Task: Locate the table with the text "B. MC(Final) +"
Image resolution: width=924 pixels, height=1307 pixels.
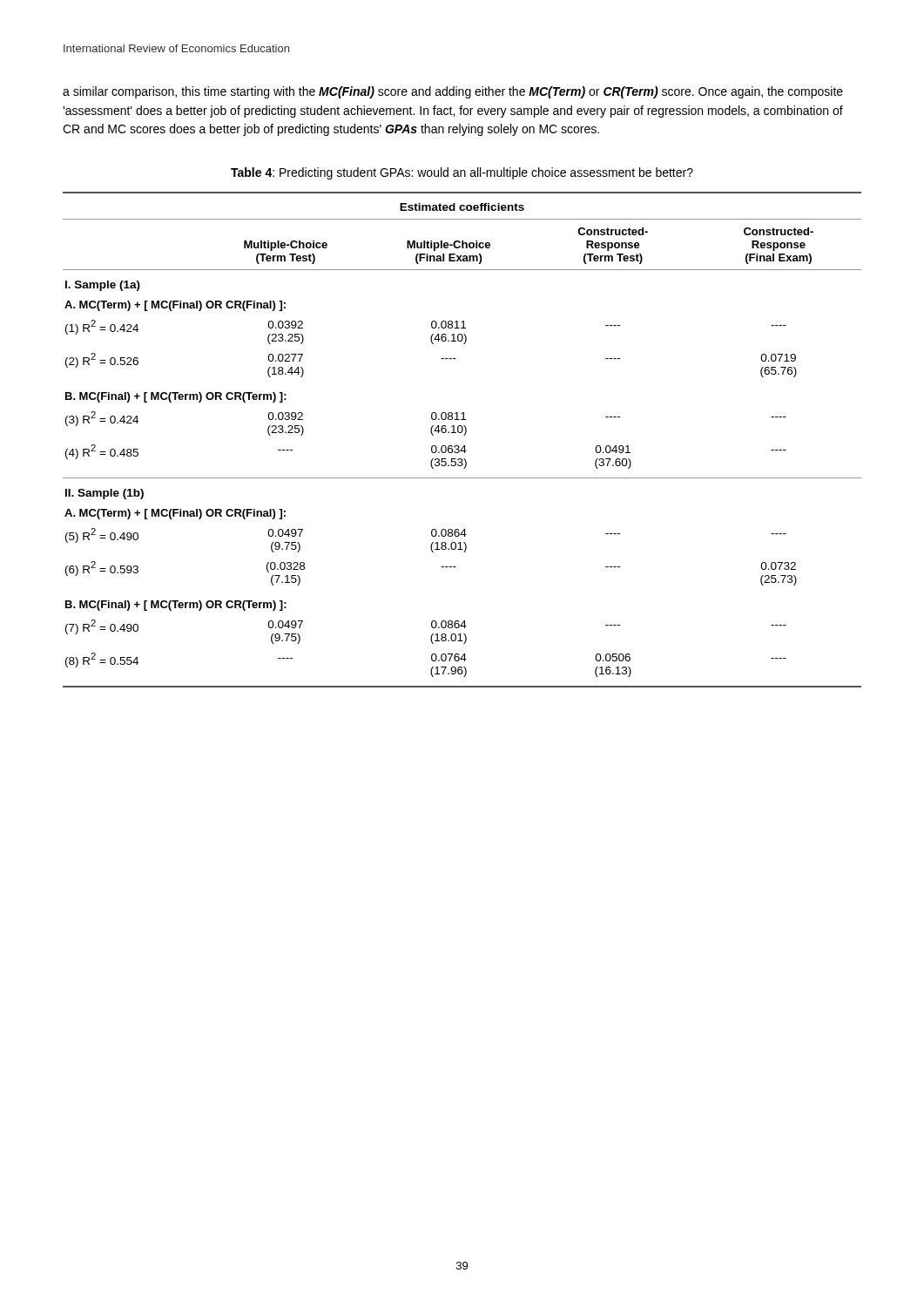Action: [462, 440]
